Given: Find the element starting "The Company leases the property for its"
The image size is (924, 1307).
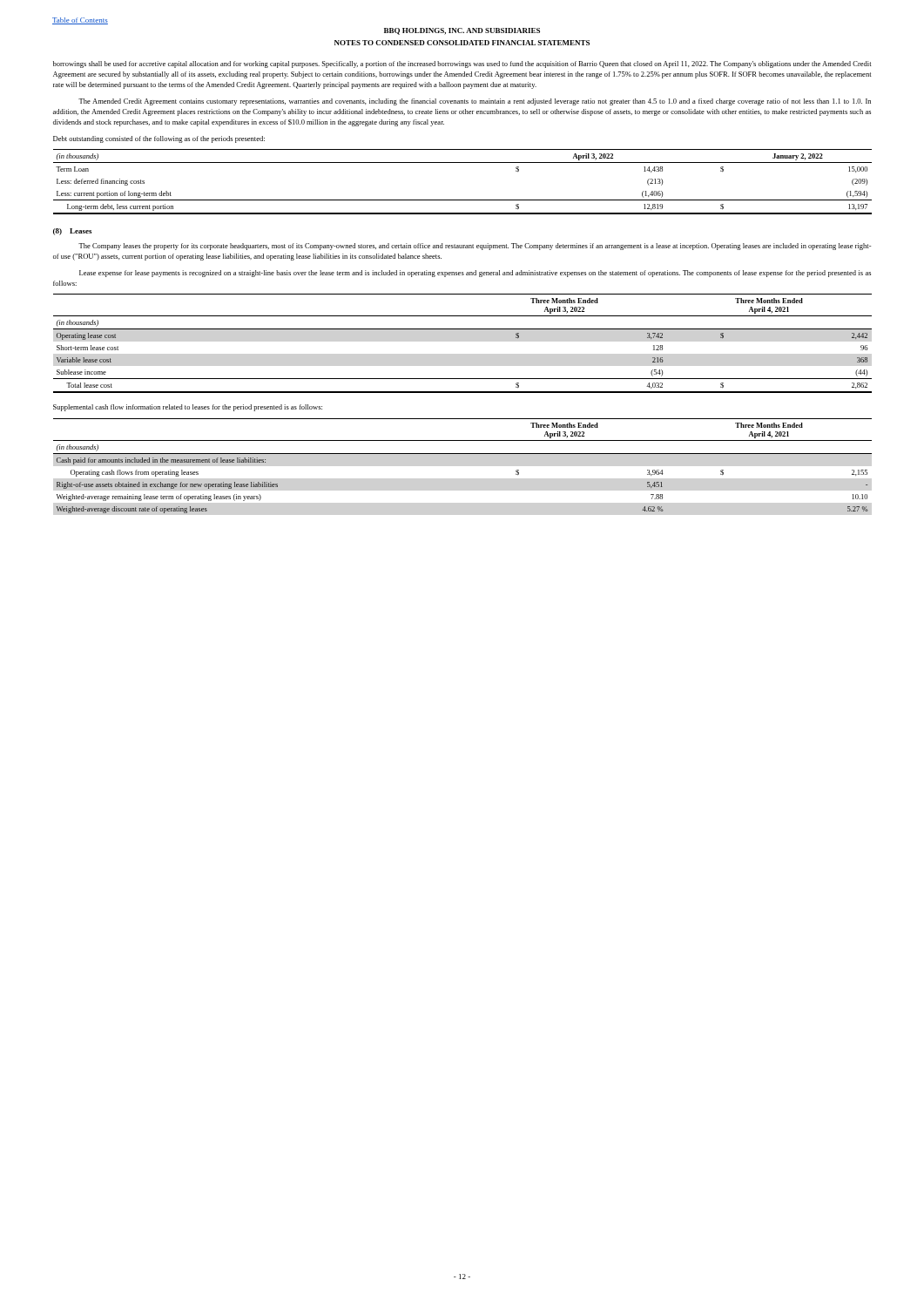Looking at the screenshot, I should click(462, 251).
